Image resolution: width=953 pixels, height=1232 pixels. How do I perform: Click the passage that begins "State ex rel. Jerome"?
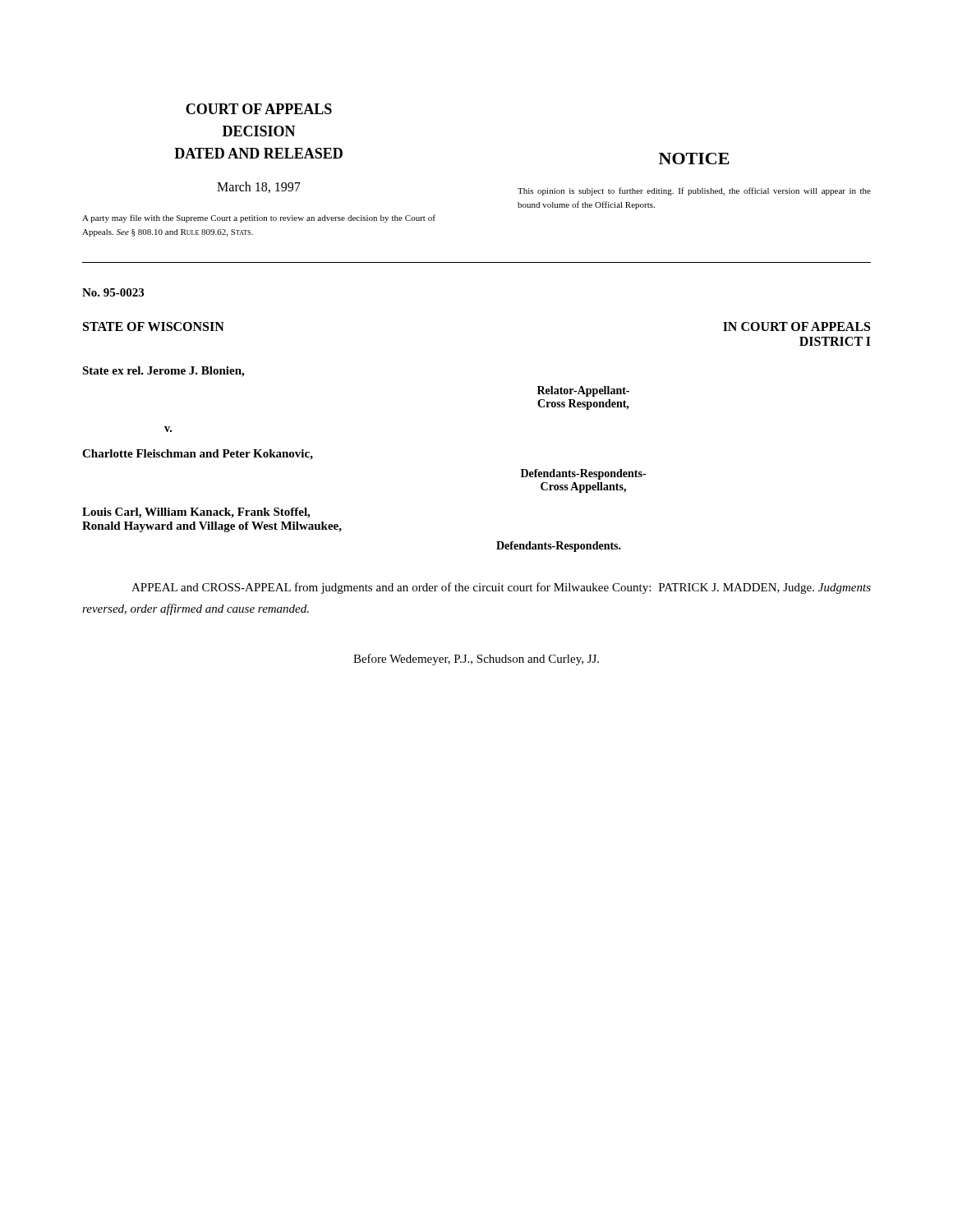[163, 371]
